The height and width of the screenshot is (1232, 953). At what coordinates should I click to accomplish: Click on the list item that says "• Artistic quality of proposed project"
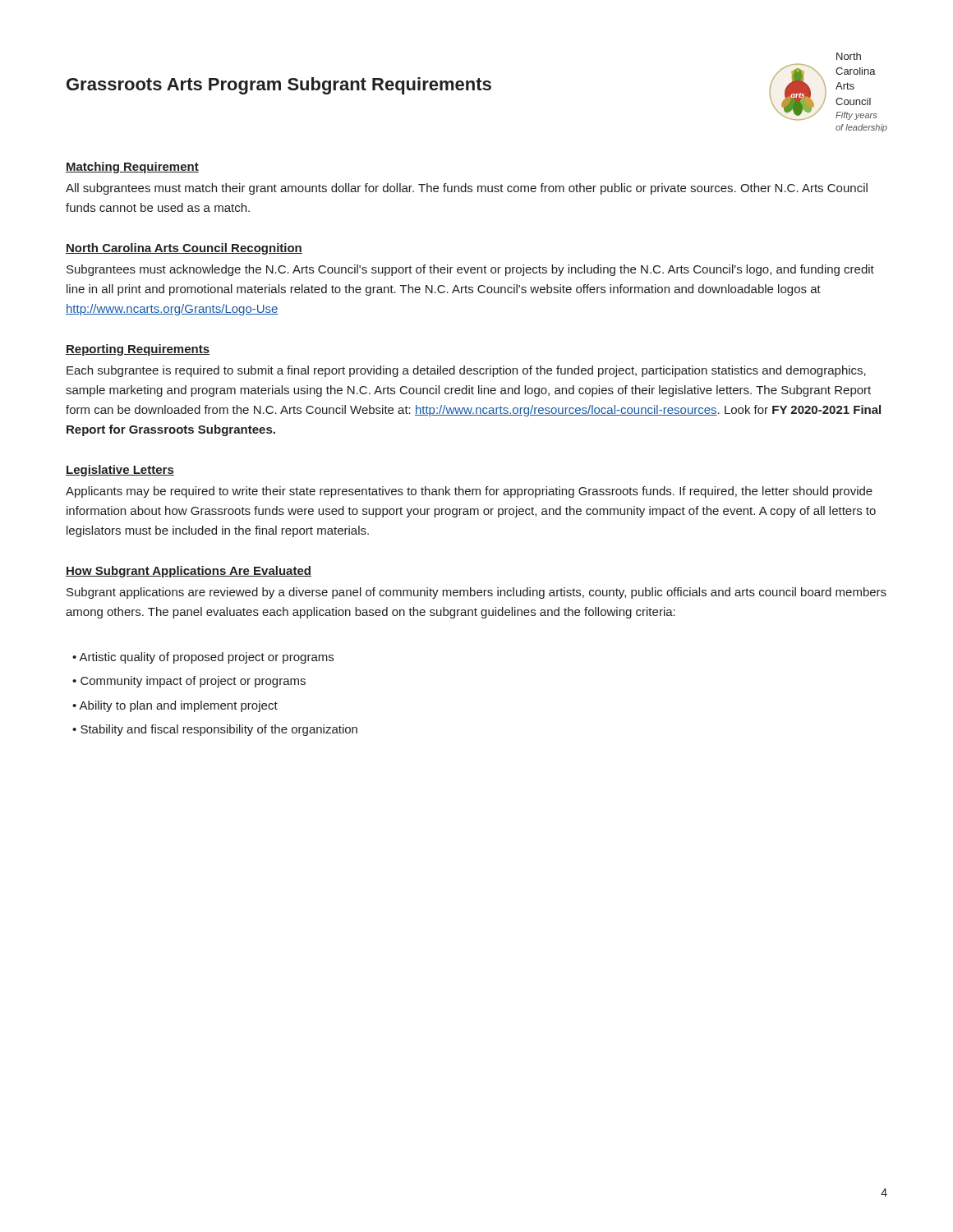203,656
